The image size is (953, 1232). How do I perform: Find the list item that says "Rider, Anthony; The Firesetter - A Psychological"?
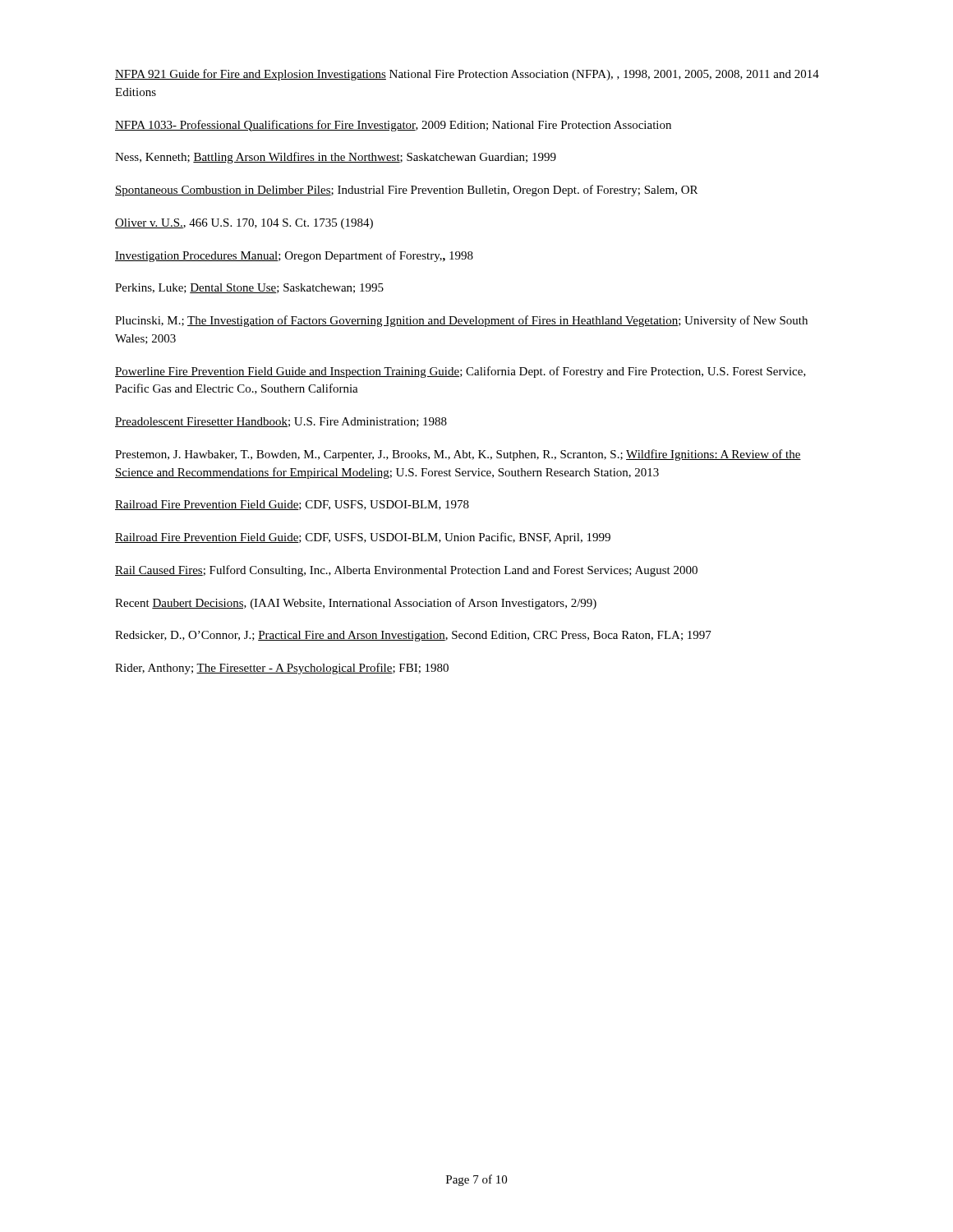coord(282,668)
